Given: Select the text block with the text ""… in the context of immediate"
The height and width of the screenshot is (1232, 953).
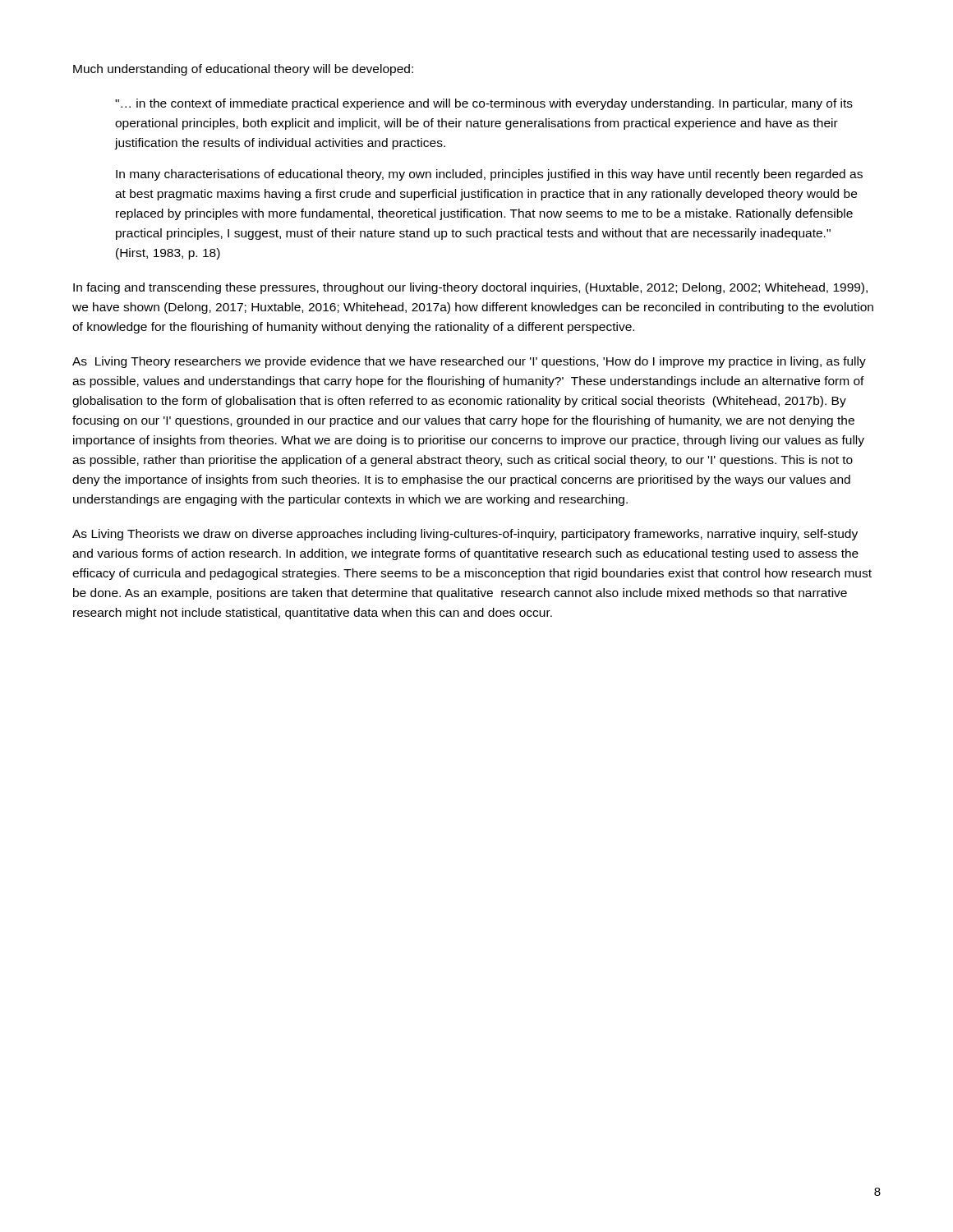Looking at the screenshot, I should coord(490,178).
